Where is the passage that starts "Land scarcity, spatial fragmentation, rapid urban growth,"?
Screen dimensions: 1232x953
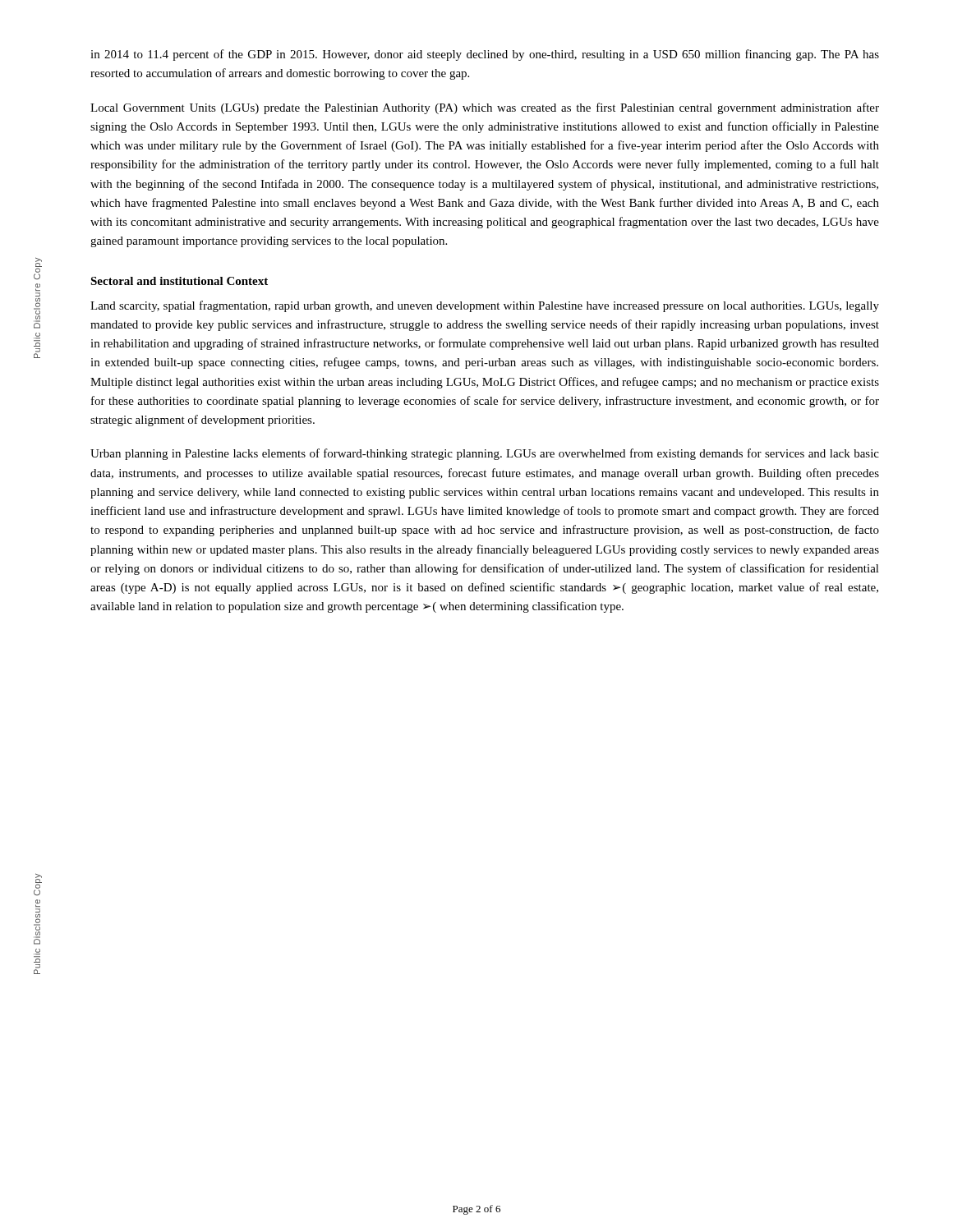[485, 362]
